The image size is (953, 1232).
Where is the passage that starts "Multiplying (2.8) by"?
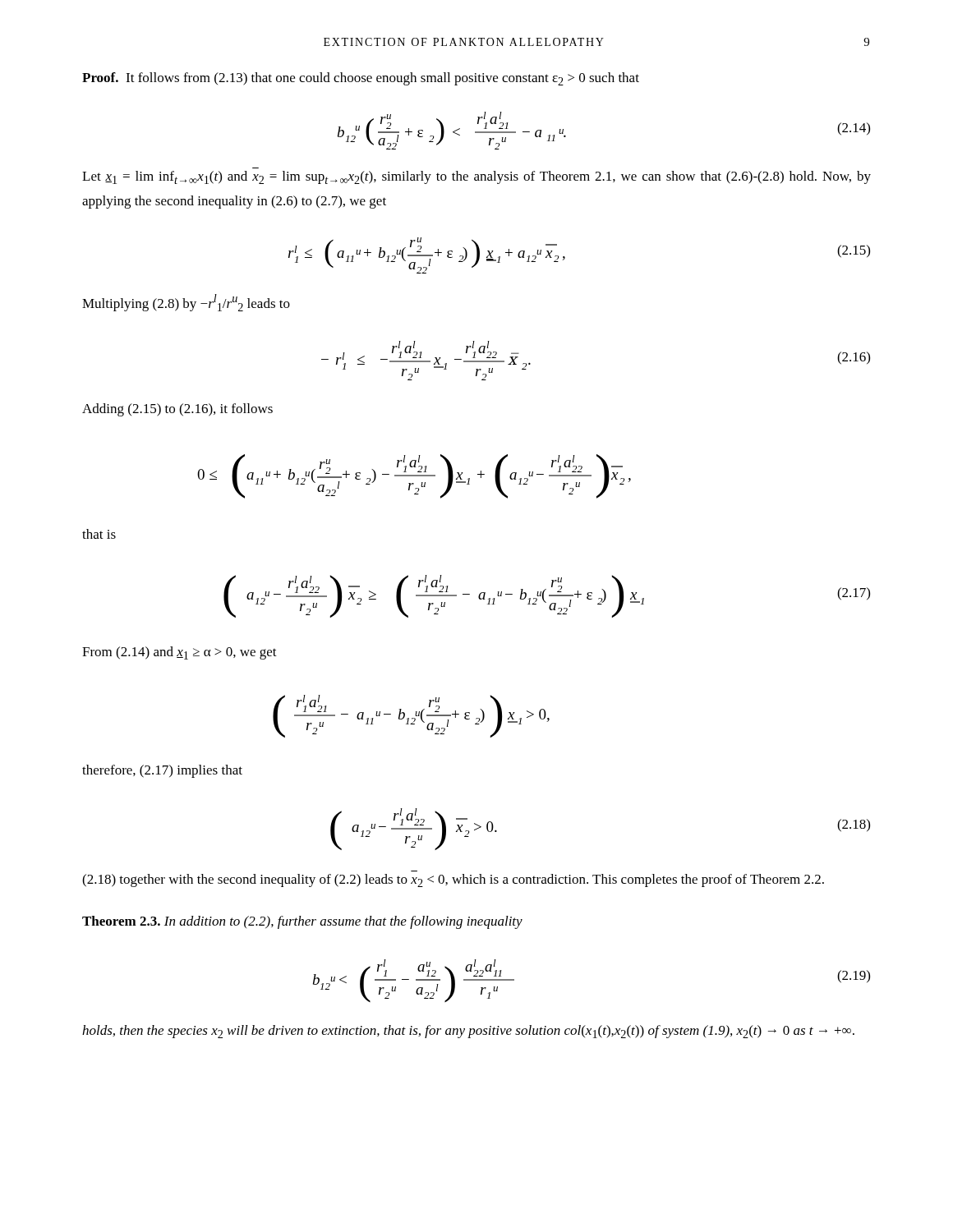186,303
